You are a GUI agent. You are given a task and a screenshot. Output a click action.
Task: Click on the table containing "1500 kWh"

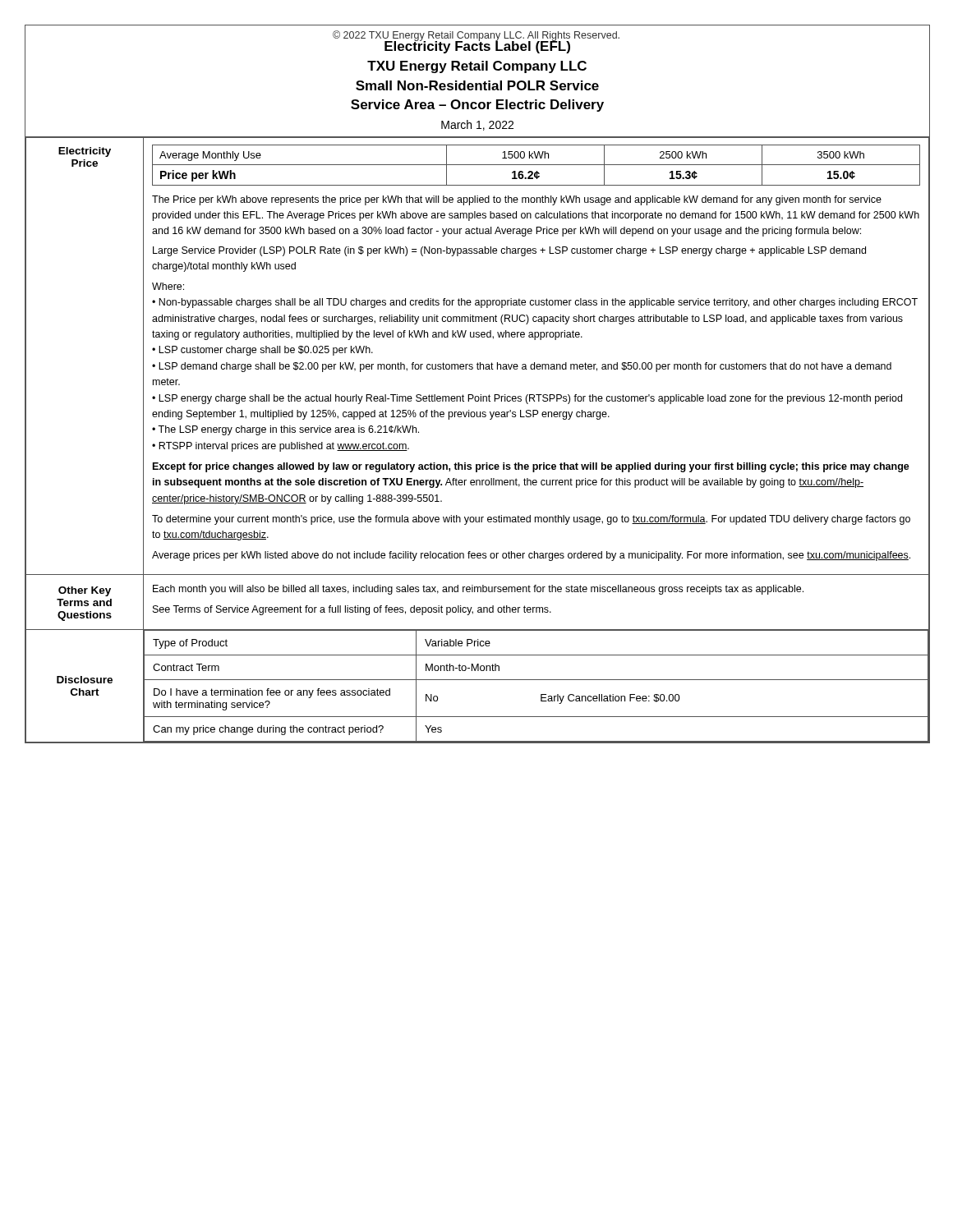[x=536, y=165]
